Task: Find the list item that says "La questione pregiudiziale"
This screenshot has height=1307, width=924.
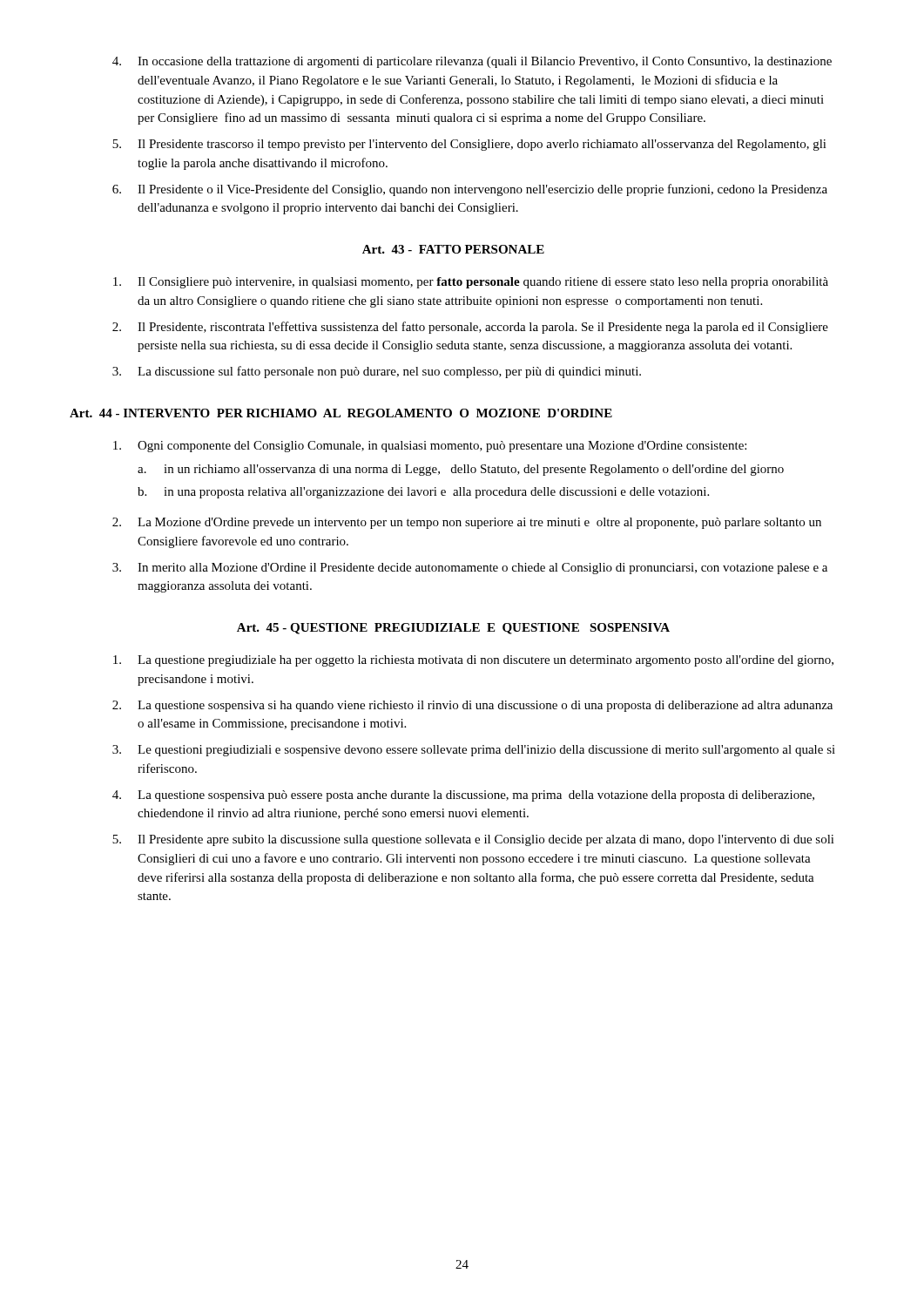Action: (x=453, y=670)
